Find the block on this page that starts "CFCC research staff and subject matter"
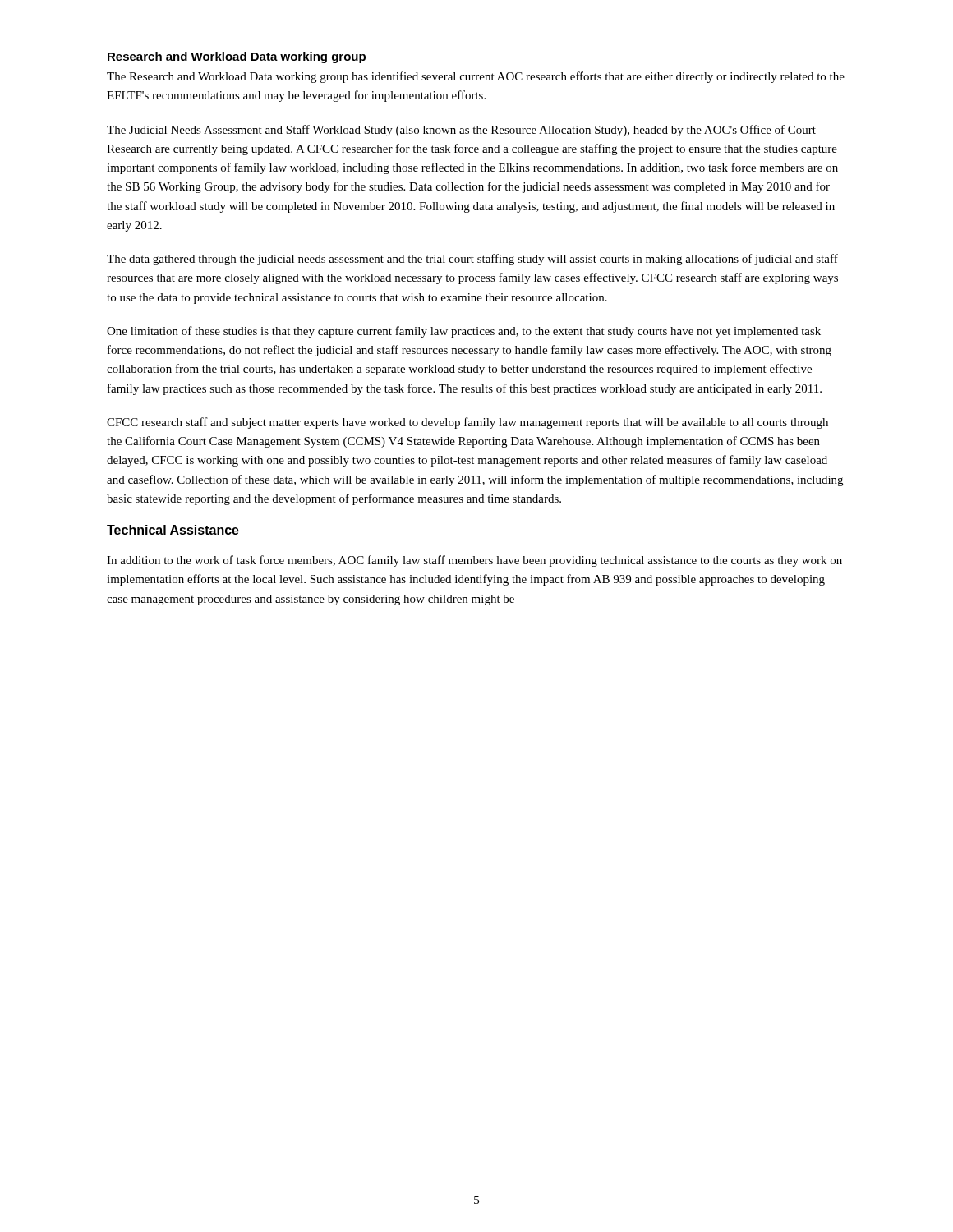 pyautogui.click(x=475, y=460)
